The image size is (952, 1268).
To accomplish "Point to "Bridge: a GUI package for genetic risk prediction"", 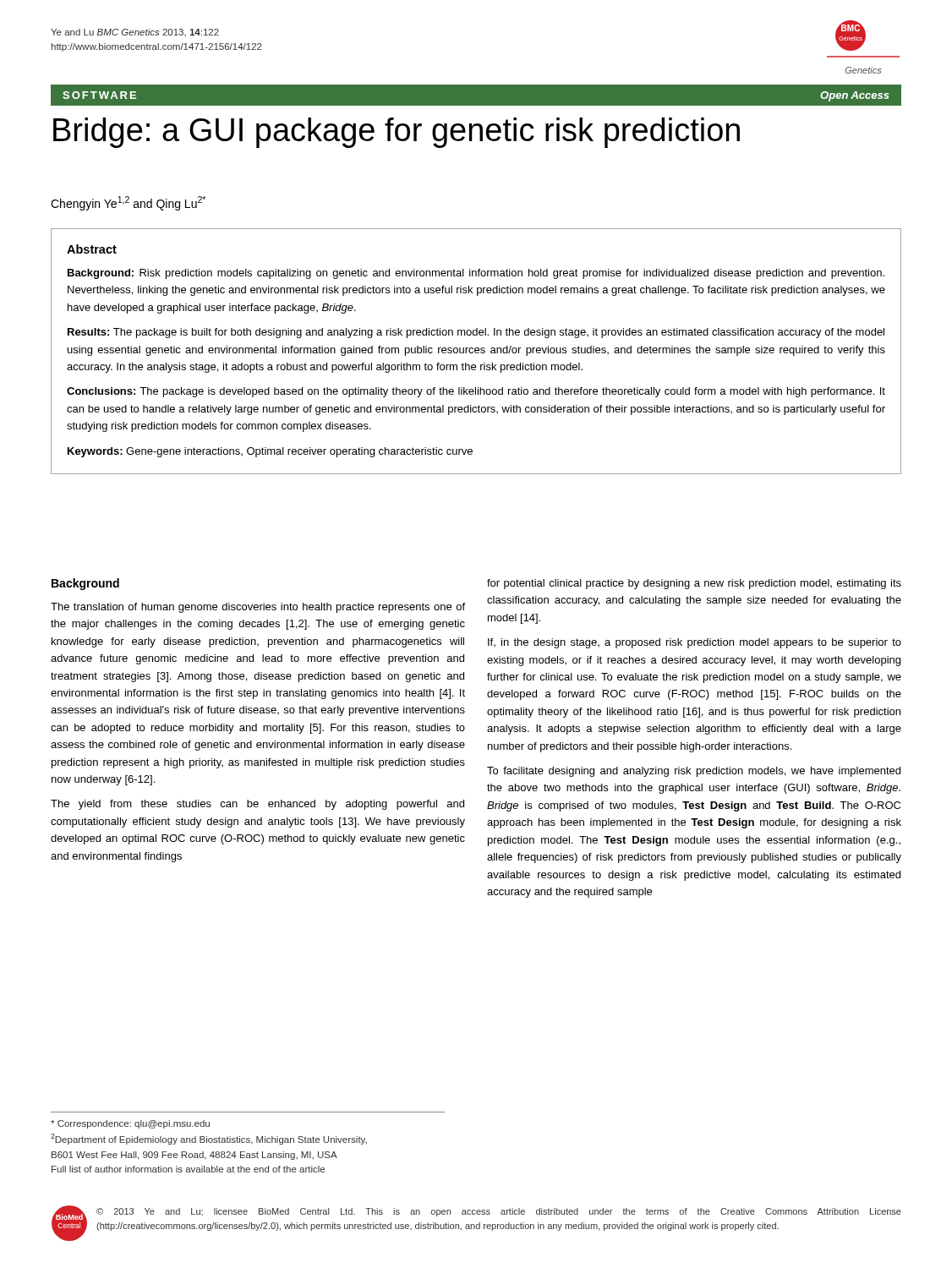I will tap(476, 131).
